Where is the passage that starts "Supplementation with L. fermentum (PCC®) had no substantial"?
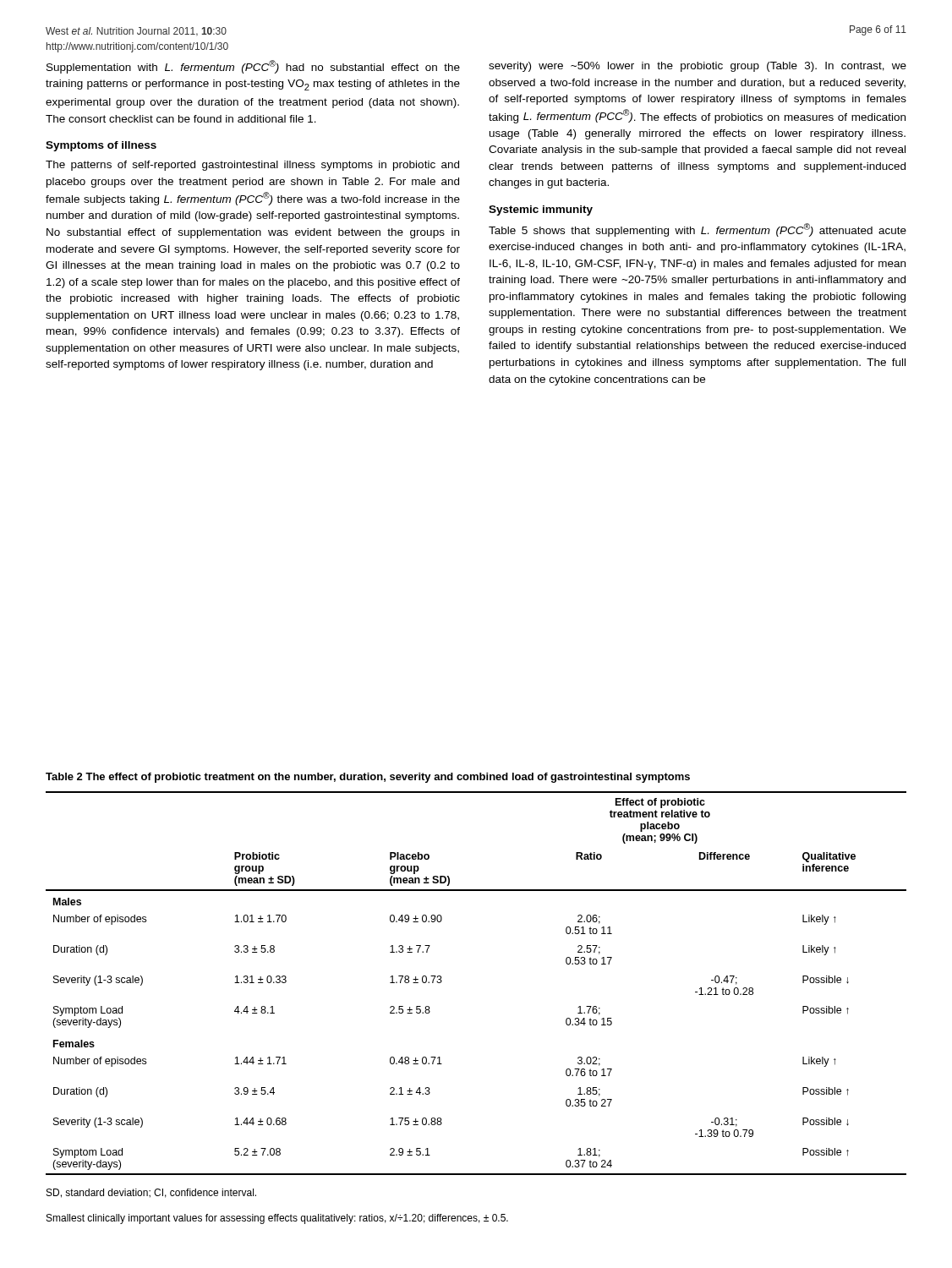This screenshot has width=952, height=1268. point(253,92)
